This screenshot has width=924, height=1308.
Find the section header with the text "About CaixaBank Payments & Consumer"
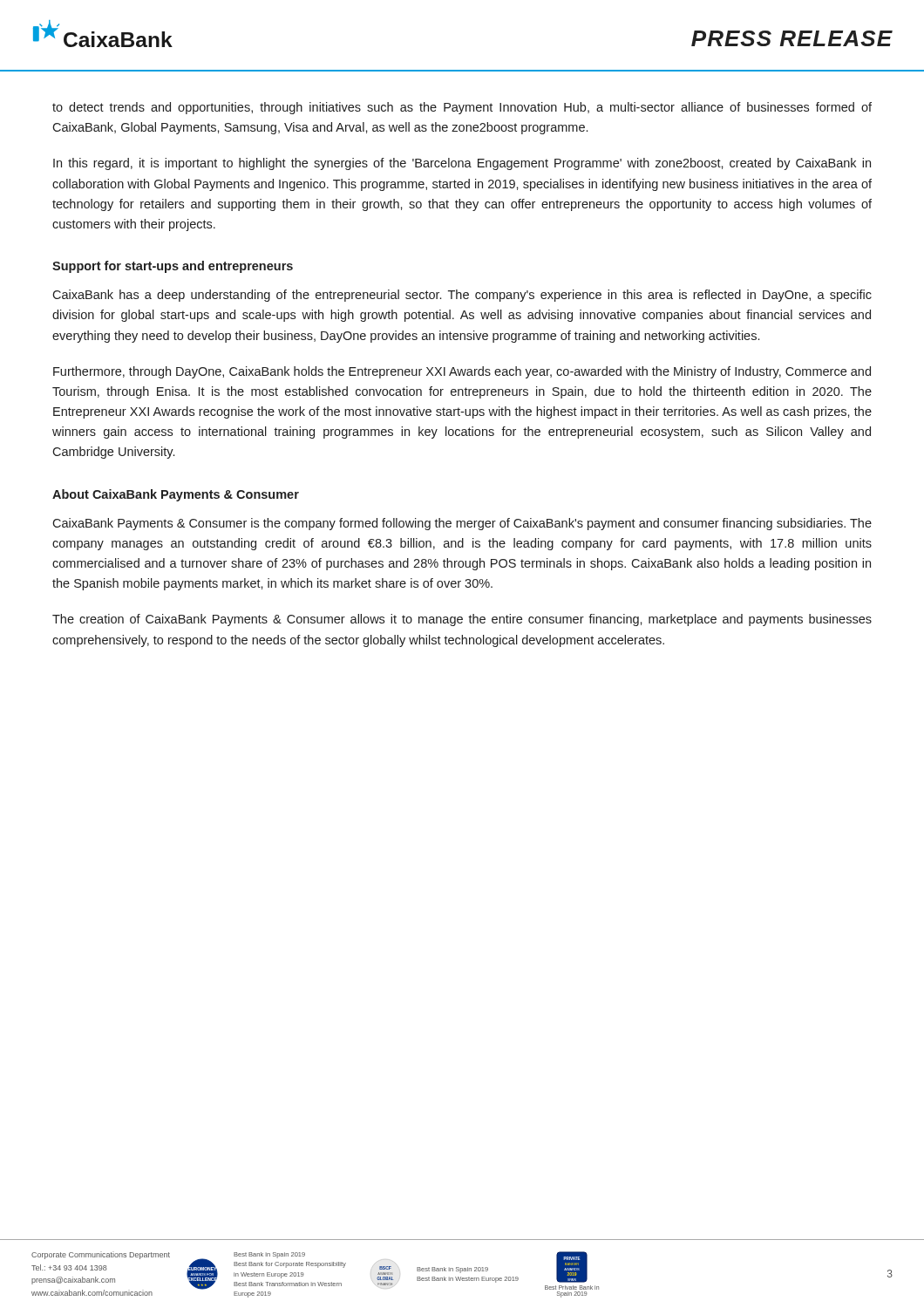[x=176, y=494]
